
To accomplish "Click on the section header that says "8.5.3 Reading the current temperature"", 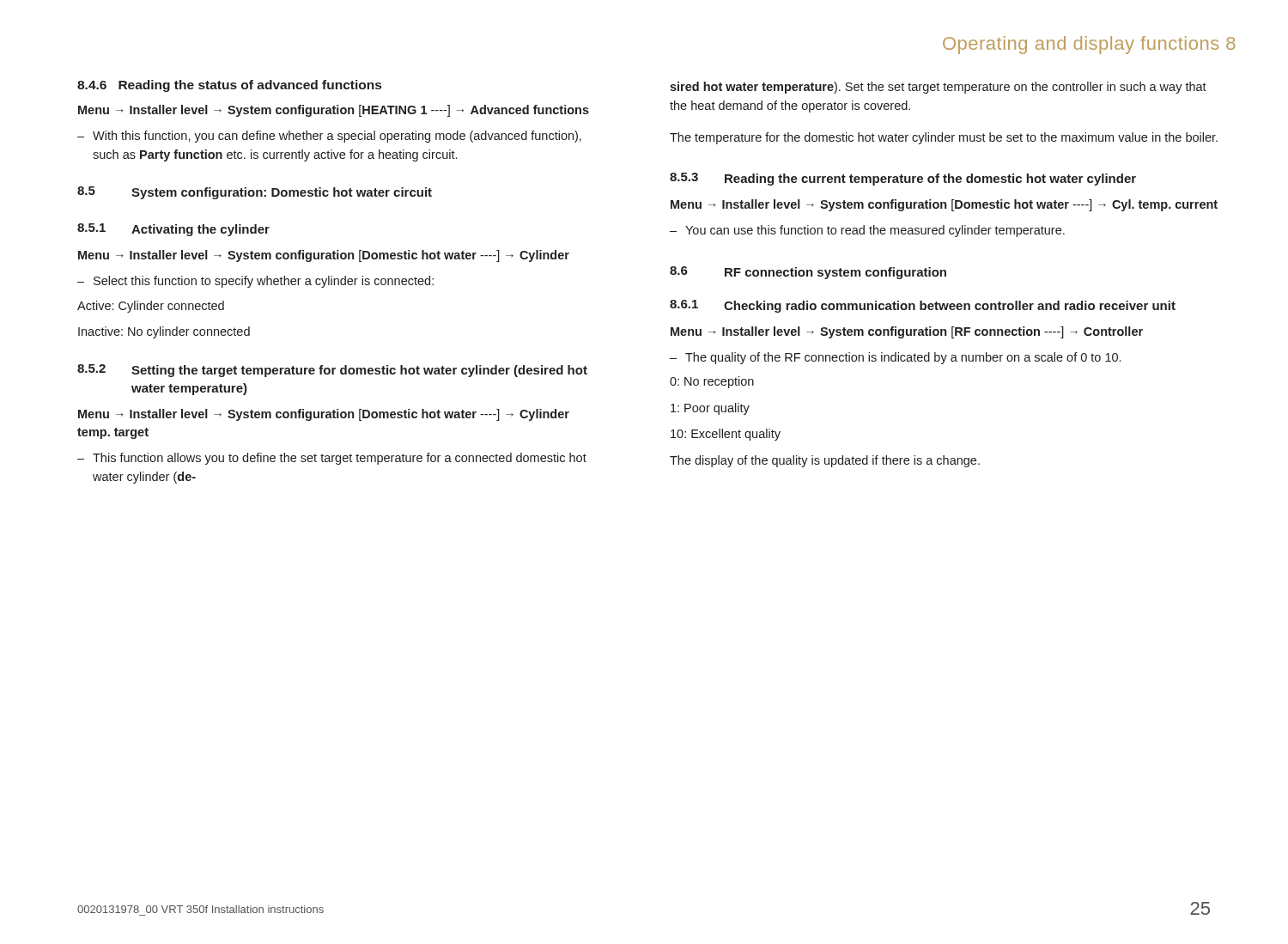I will (903, 179).
